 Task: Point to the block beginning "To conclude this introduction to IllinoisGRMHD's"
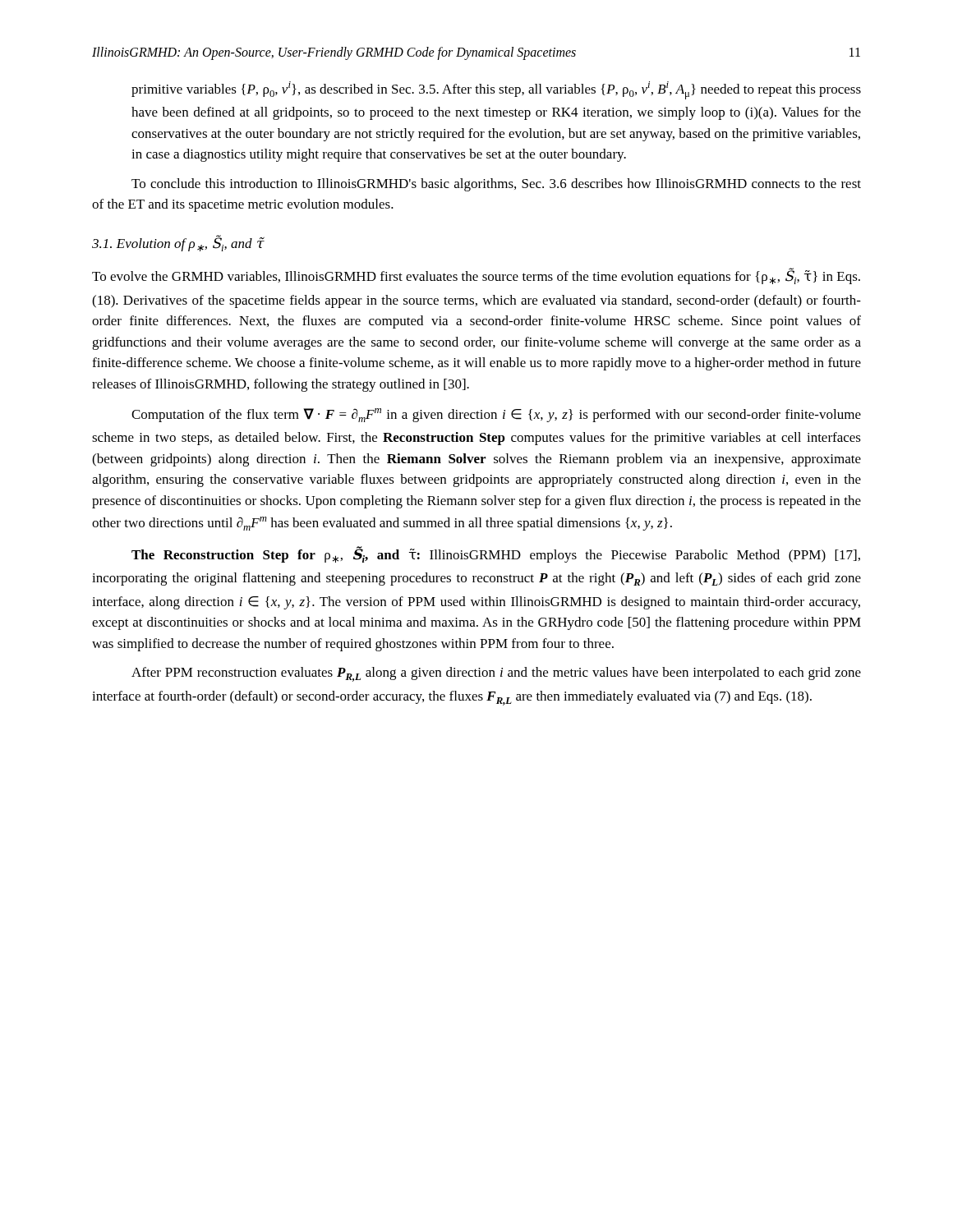point(476,194)
